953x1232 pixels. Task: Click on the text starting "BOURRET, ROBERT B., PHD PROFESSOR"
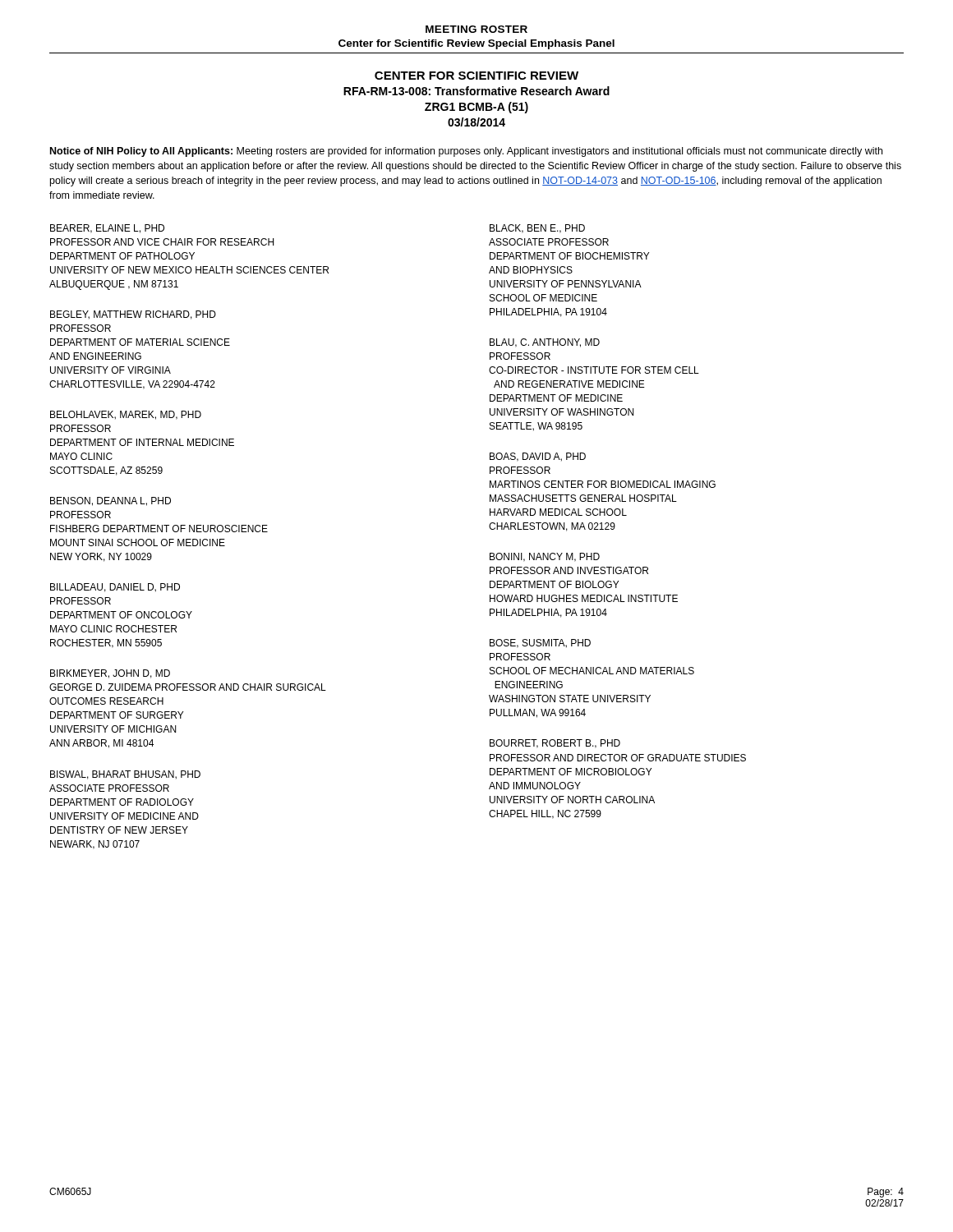point(618,779)
